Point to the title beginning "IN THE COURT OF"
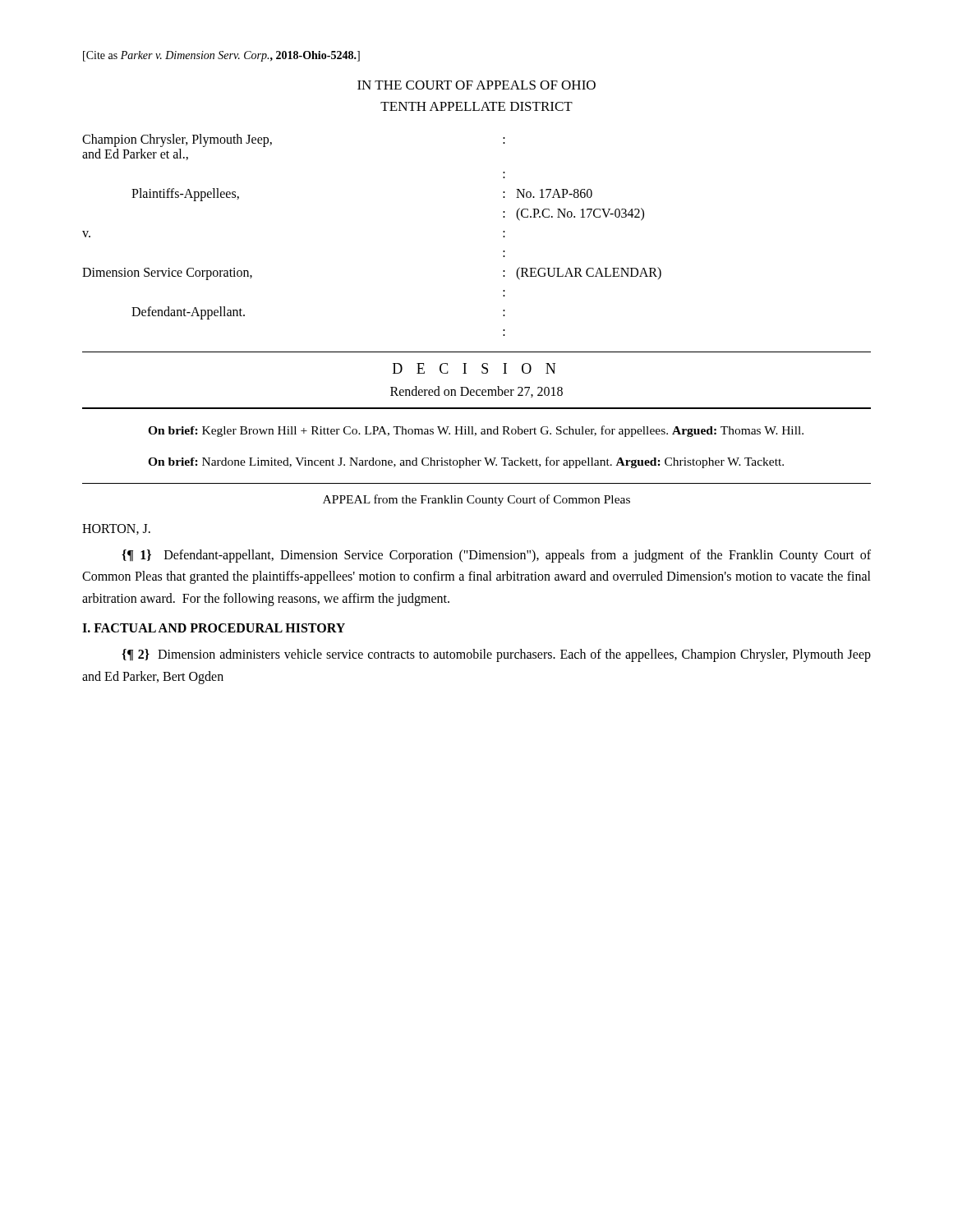Image resolution: width=953 pixels, height=1232 pixels. tap(476, 85)
